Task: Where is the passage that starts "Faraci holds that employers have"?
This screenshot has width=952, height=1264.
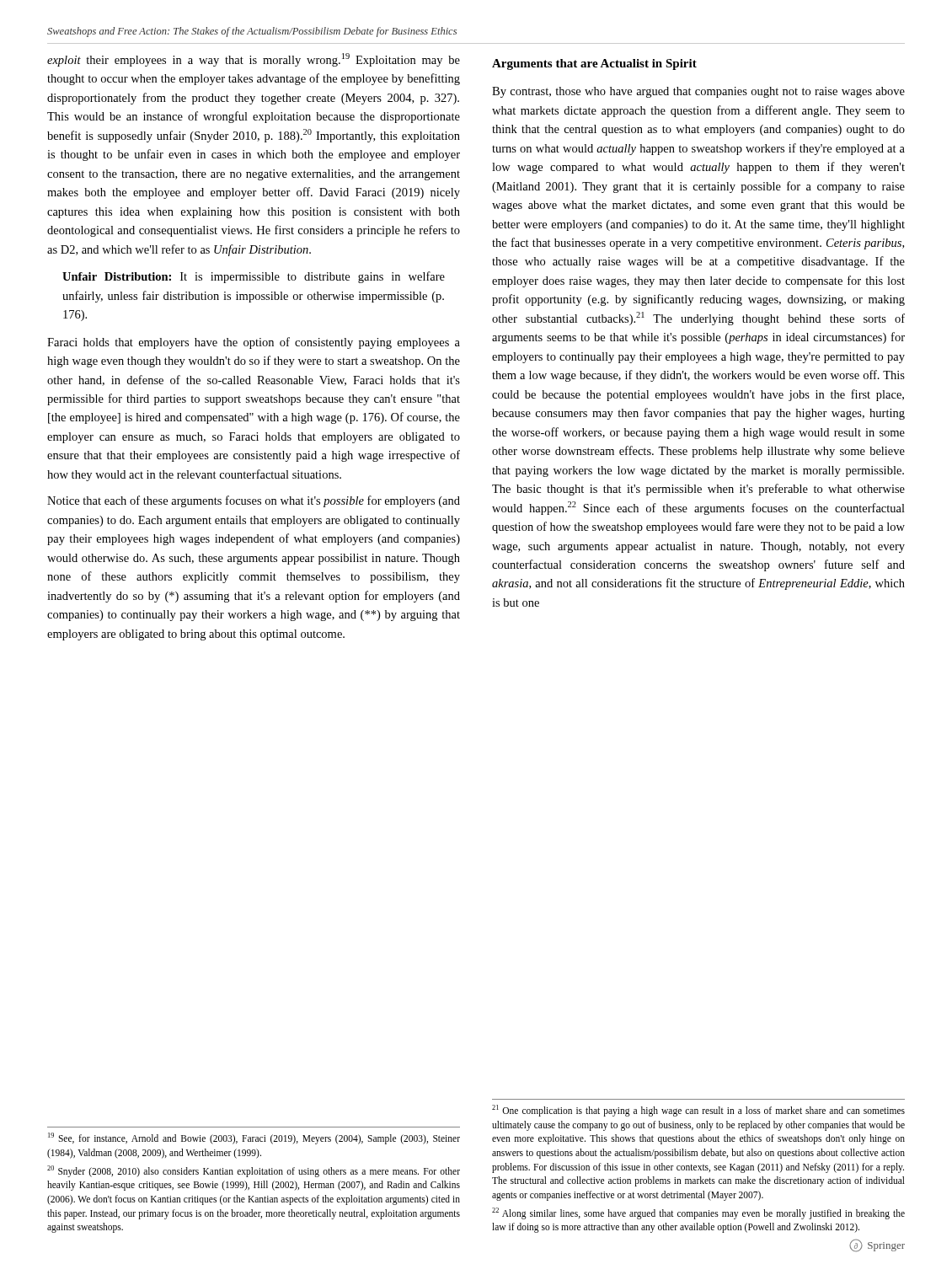Action: [x=254, y=408]
